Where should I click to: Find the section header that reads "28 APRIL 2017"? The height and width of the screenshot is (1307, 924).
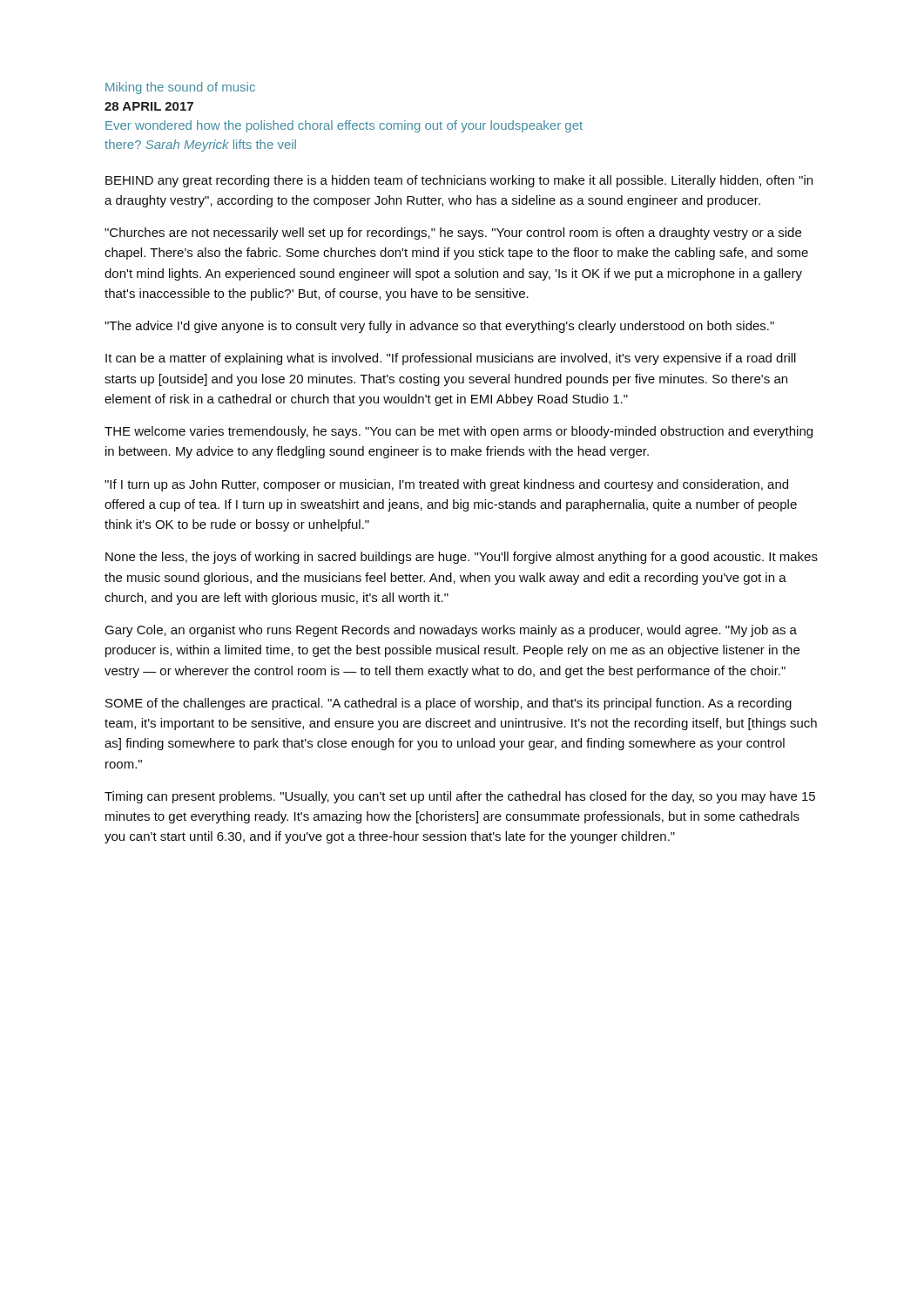[x=149, y=105]
